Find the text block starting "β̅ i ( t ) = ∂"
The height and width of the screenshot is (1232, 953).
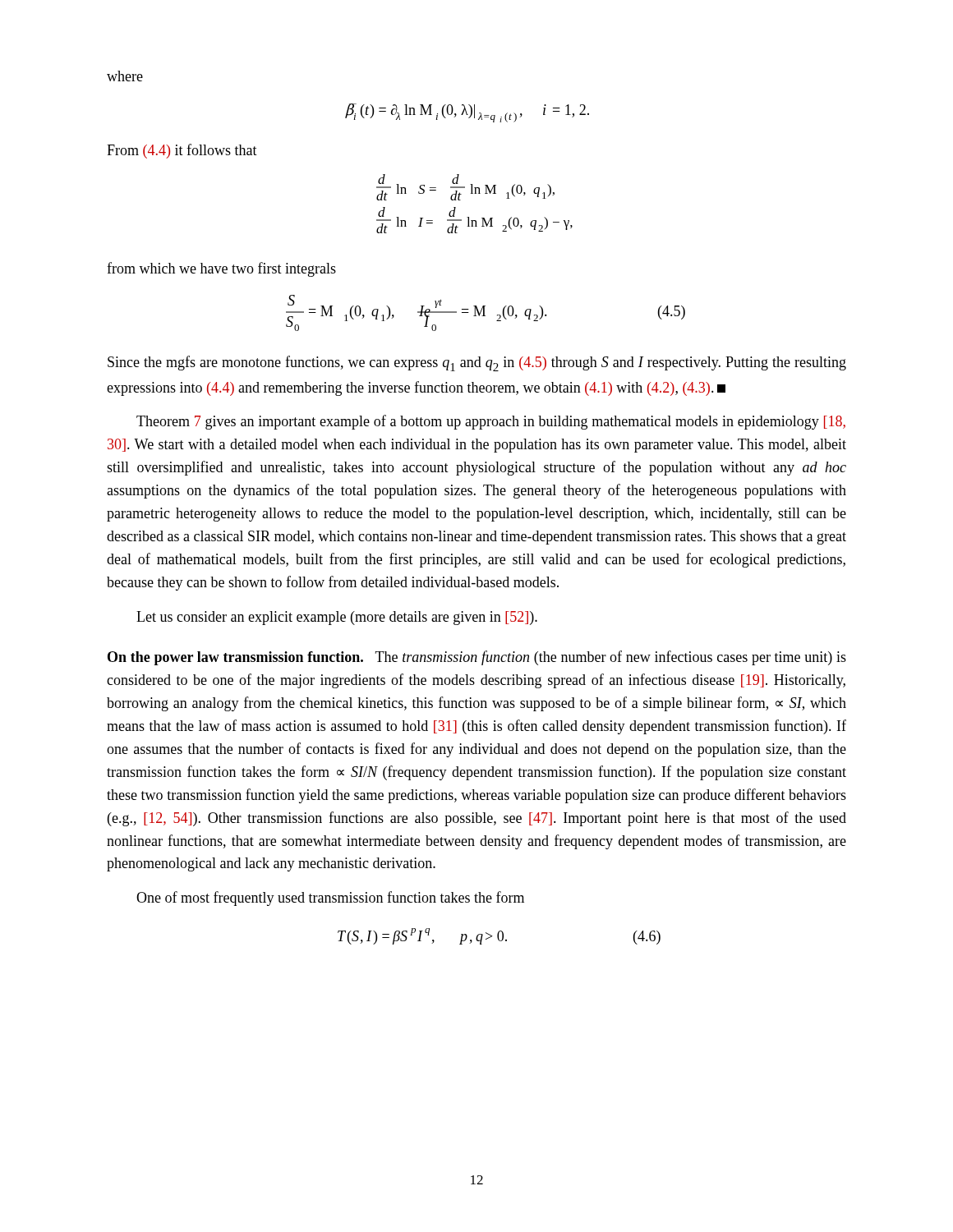476,109
